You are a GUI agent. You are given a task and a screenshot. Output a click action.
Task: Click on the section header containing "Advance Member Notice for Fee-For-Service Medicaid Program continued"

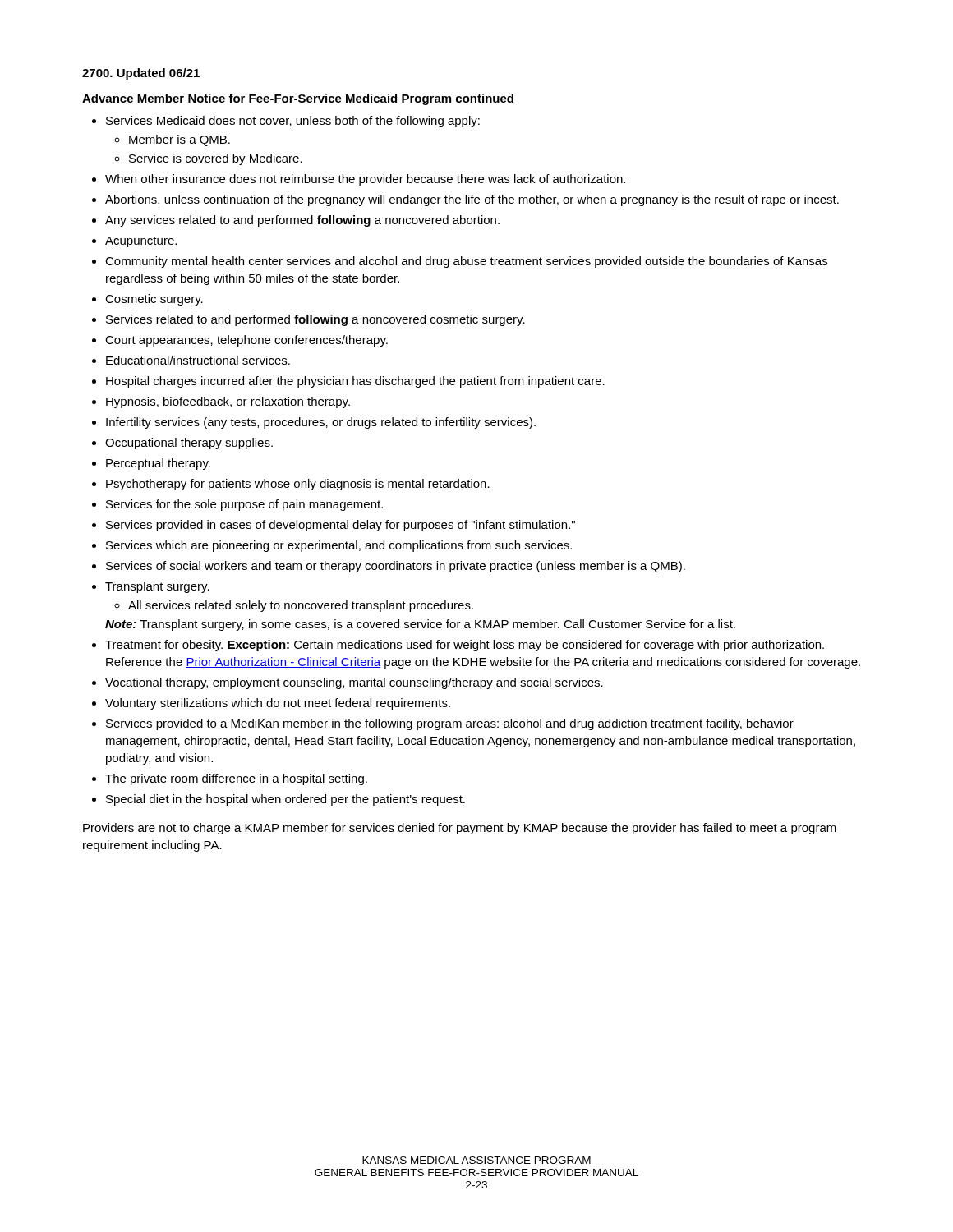coord(298,98)
